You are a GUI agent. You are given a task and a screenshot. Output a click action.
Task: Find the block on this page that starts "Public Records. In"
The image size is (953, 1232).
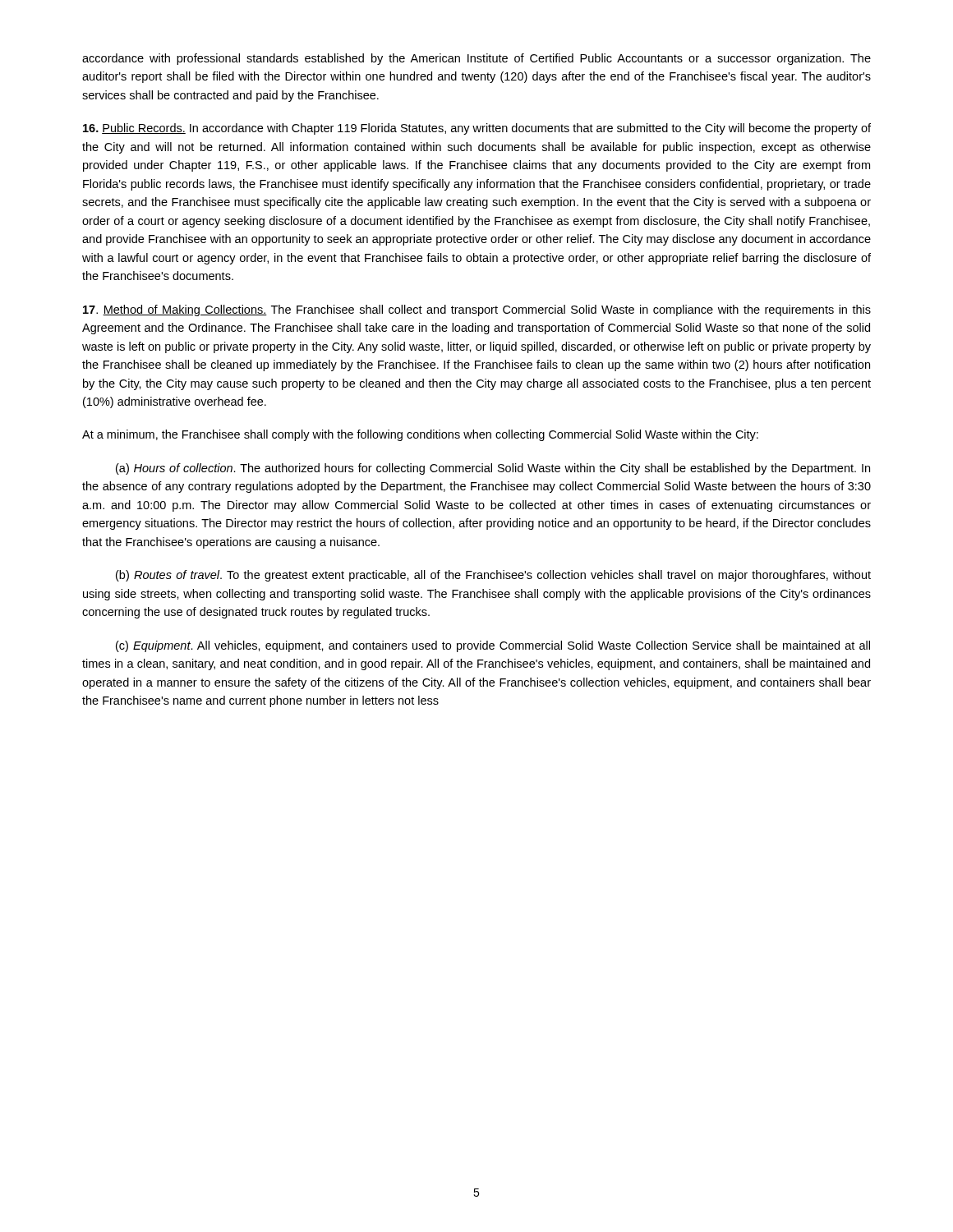coord(476,202)
